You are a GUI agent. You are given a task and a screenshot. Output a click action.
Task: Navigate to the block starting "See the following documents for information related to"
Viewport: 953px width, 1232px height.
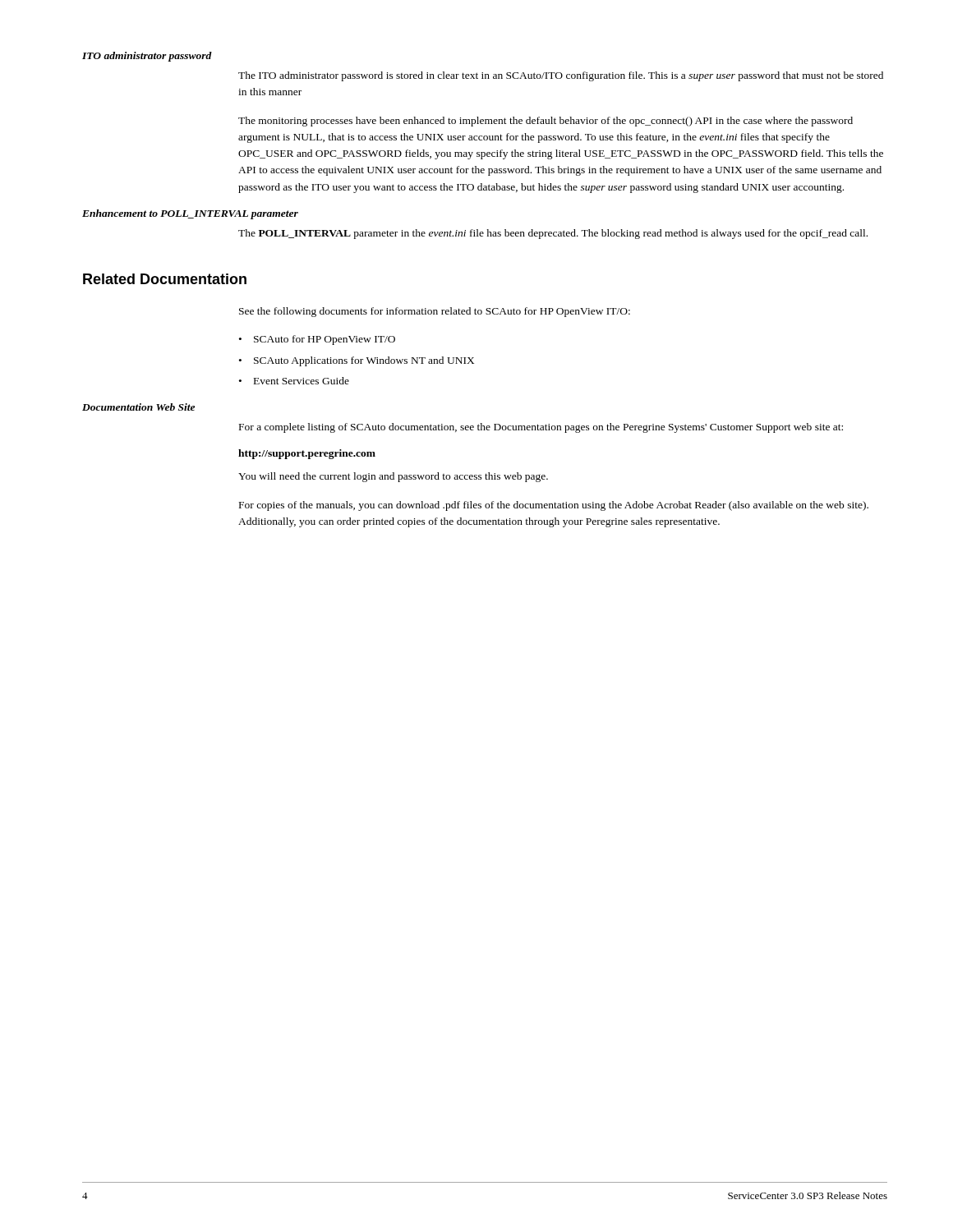tap(435, 311)
